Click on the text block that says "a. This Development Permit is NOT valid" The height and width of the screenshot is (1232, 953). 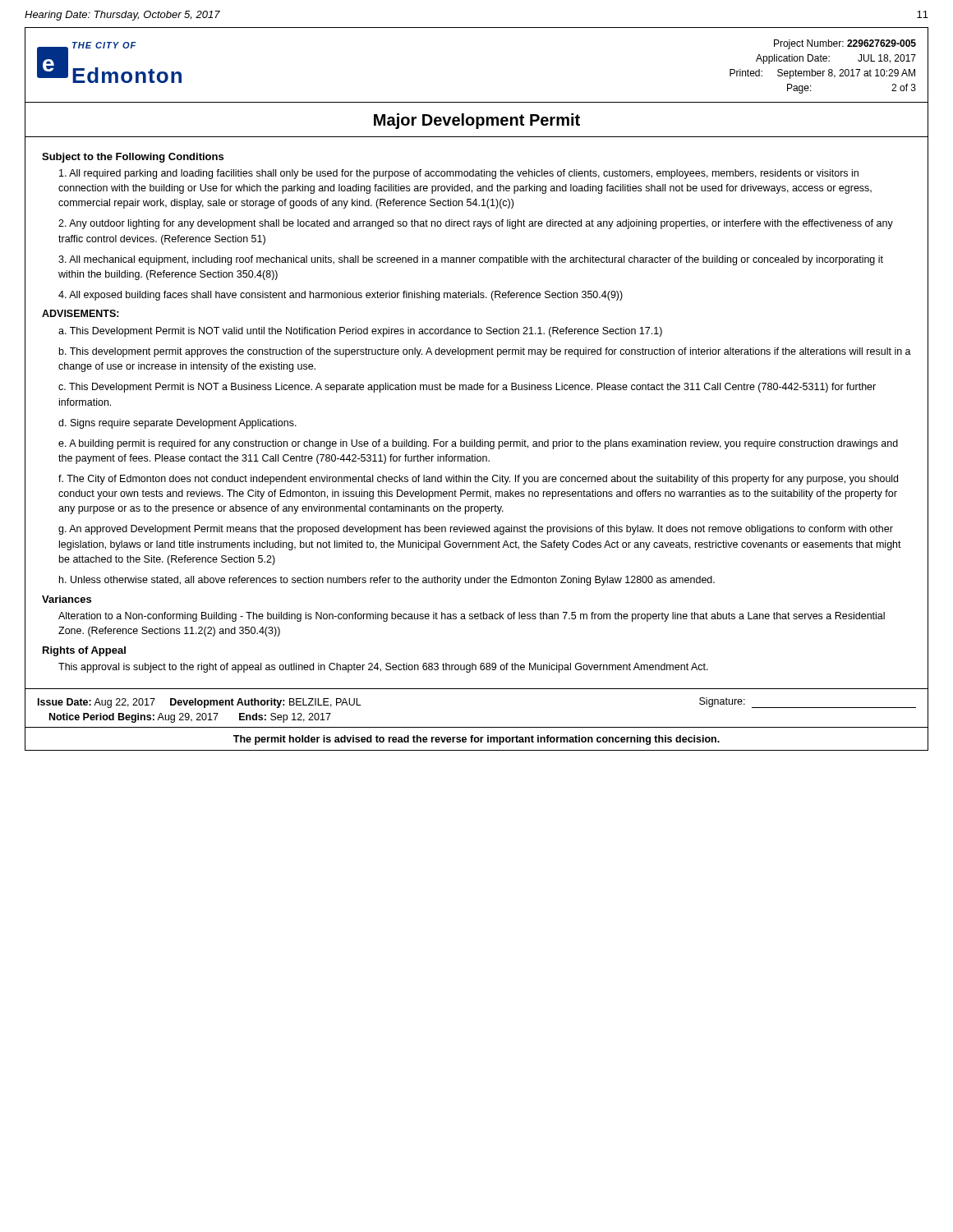pyautogui.click(x=360, y=331)
